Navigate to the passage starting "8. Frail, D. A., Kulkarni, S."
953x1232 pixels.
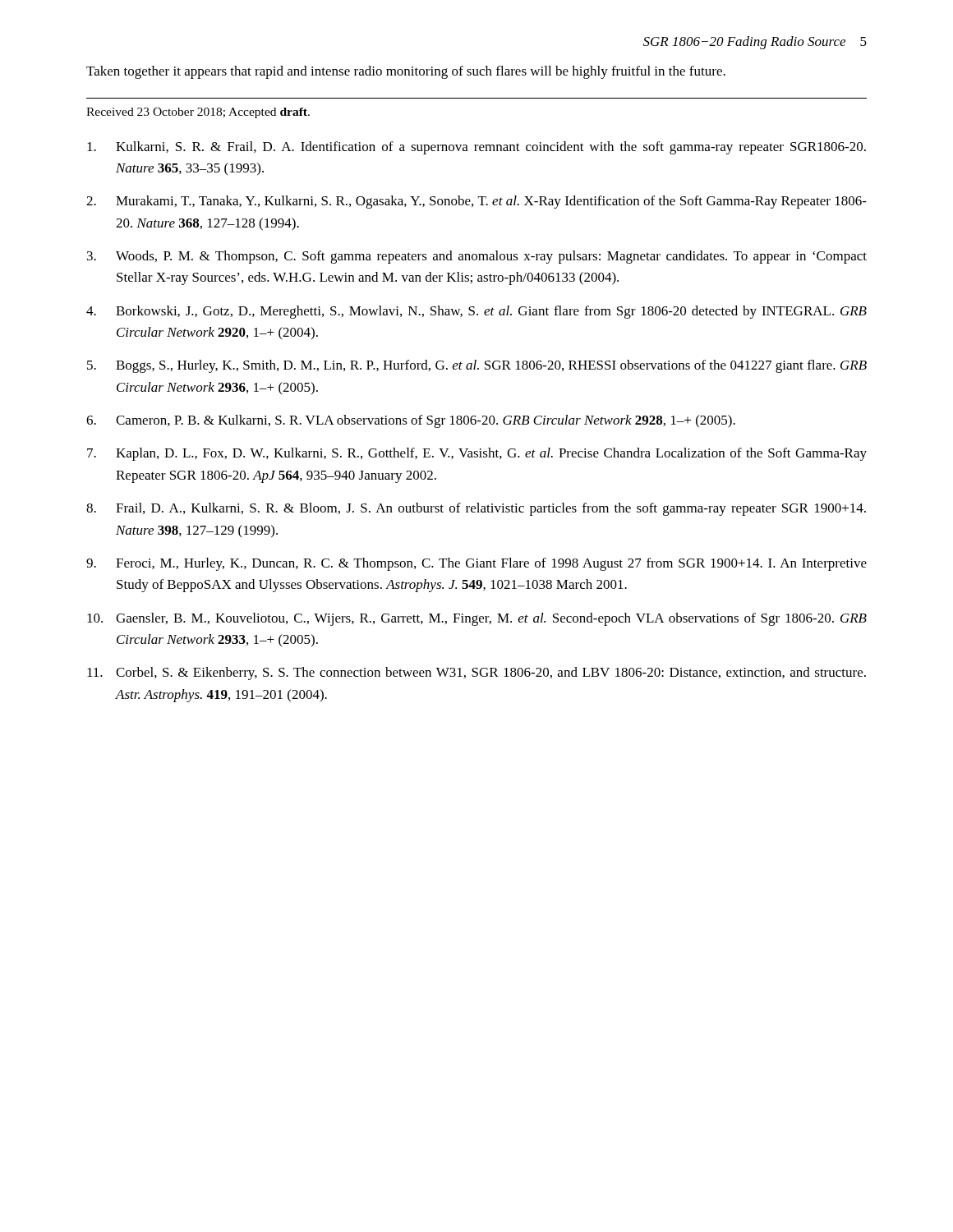(x=476, y=519)
